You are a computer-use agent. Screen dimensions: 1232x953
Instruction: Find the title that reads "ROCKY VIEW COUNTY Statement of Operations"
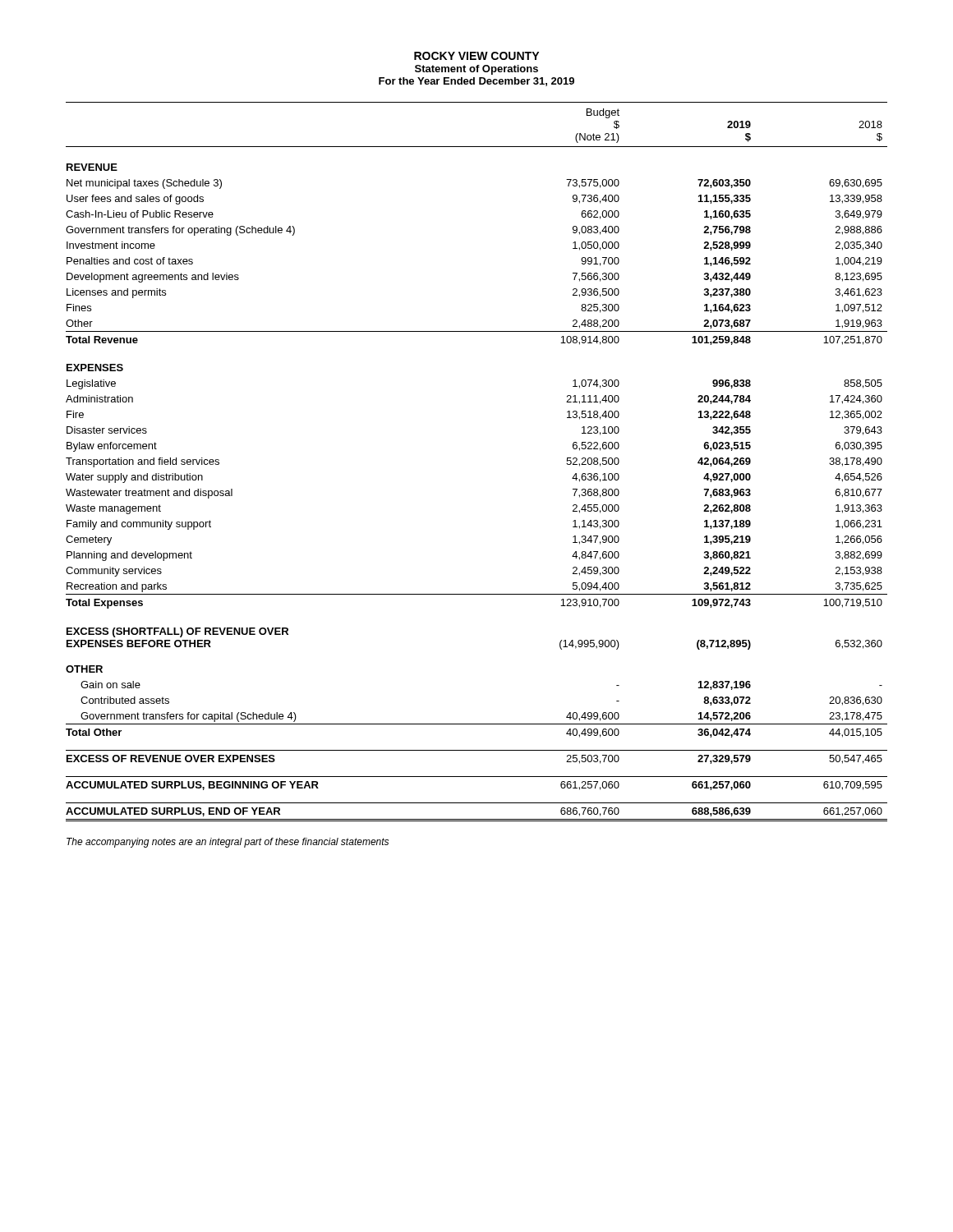coord(476,68)
